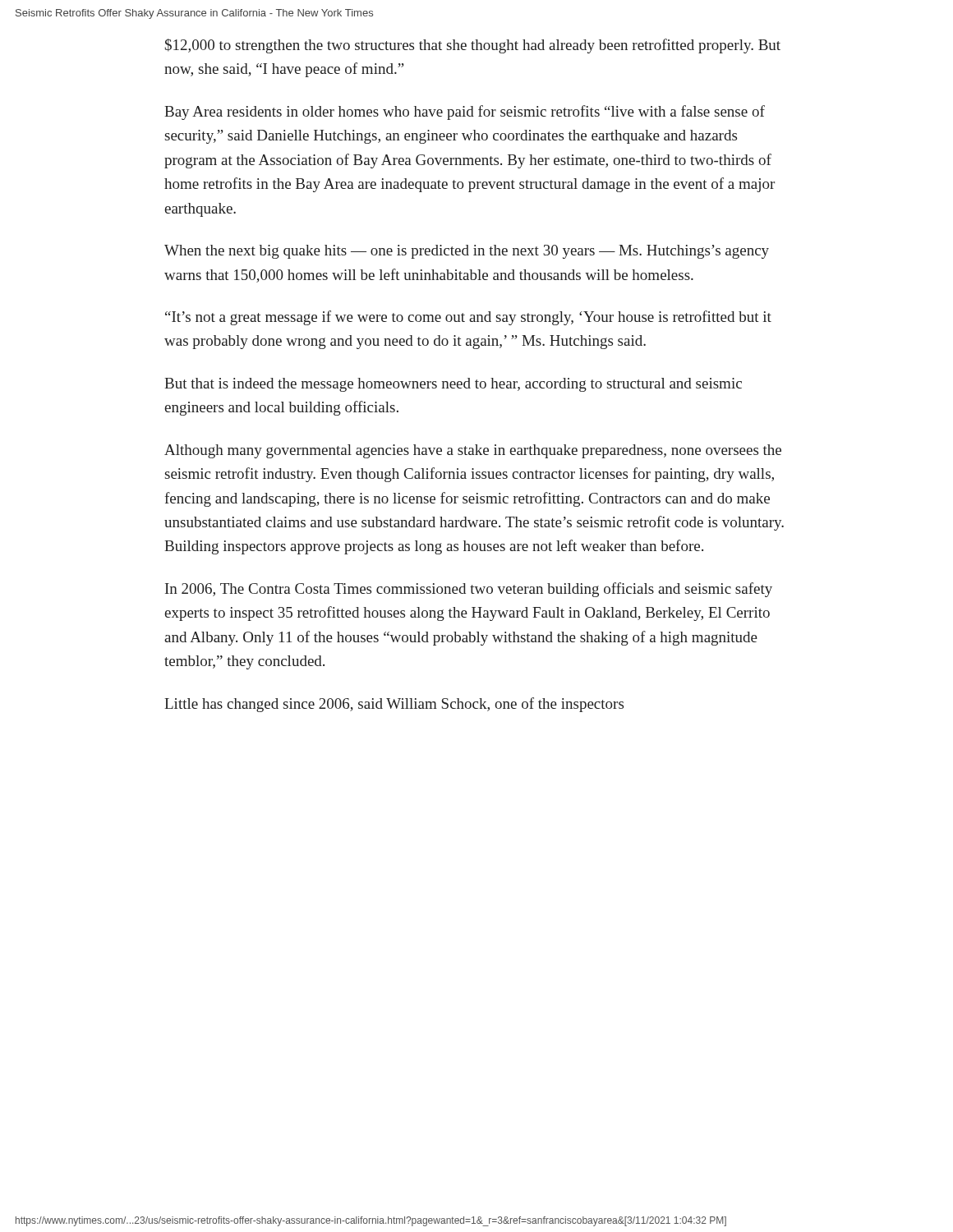
Task: Point to the text block starting "Bay Area residents in"
Action: point(470,160)
